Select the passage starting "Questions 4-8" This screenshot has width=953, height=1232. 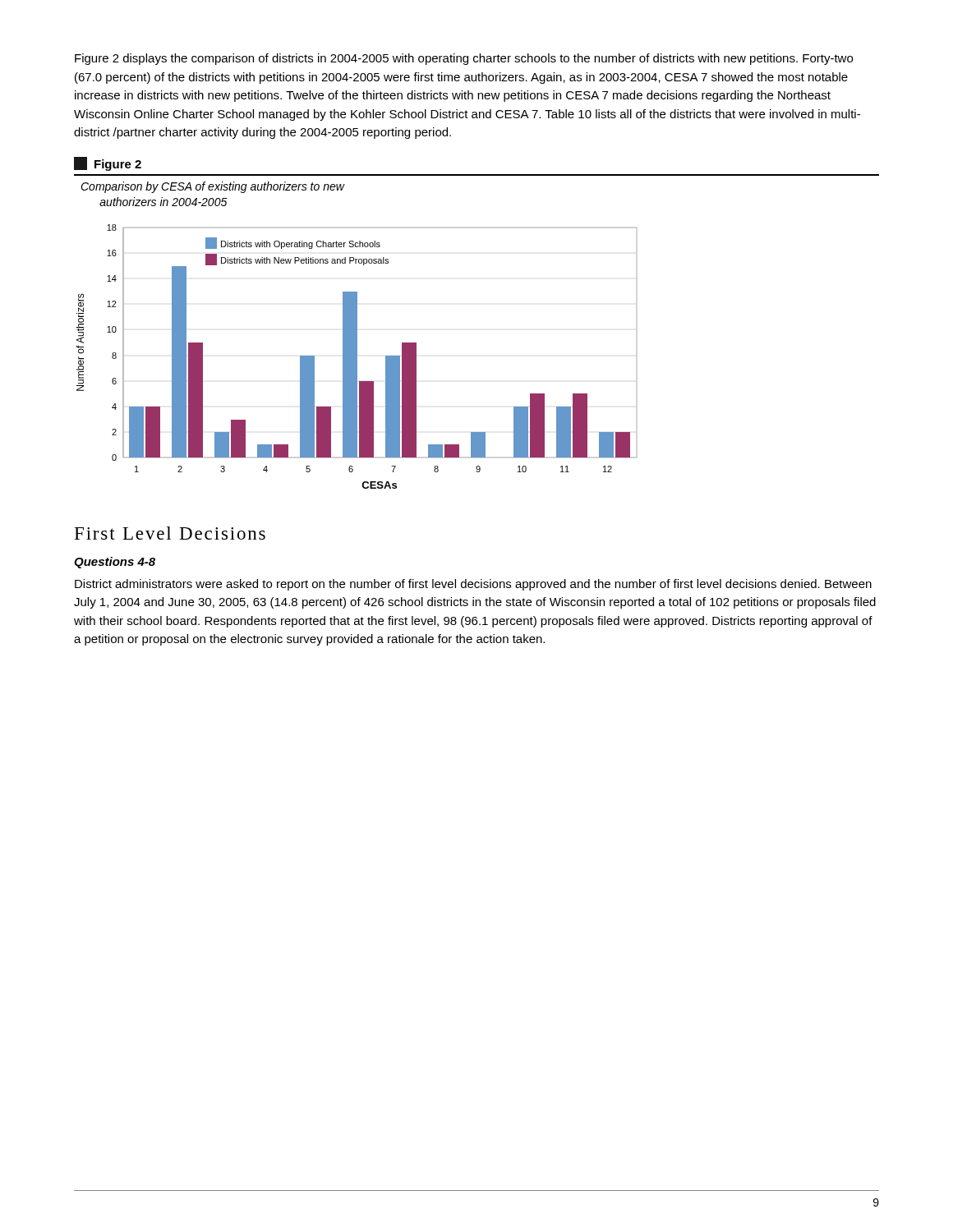[x=115, y=561]
